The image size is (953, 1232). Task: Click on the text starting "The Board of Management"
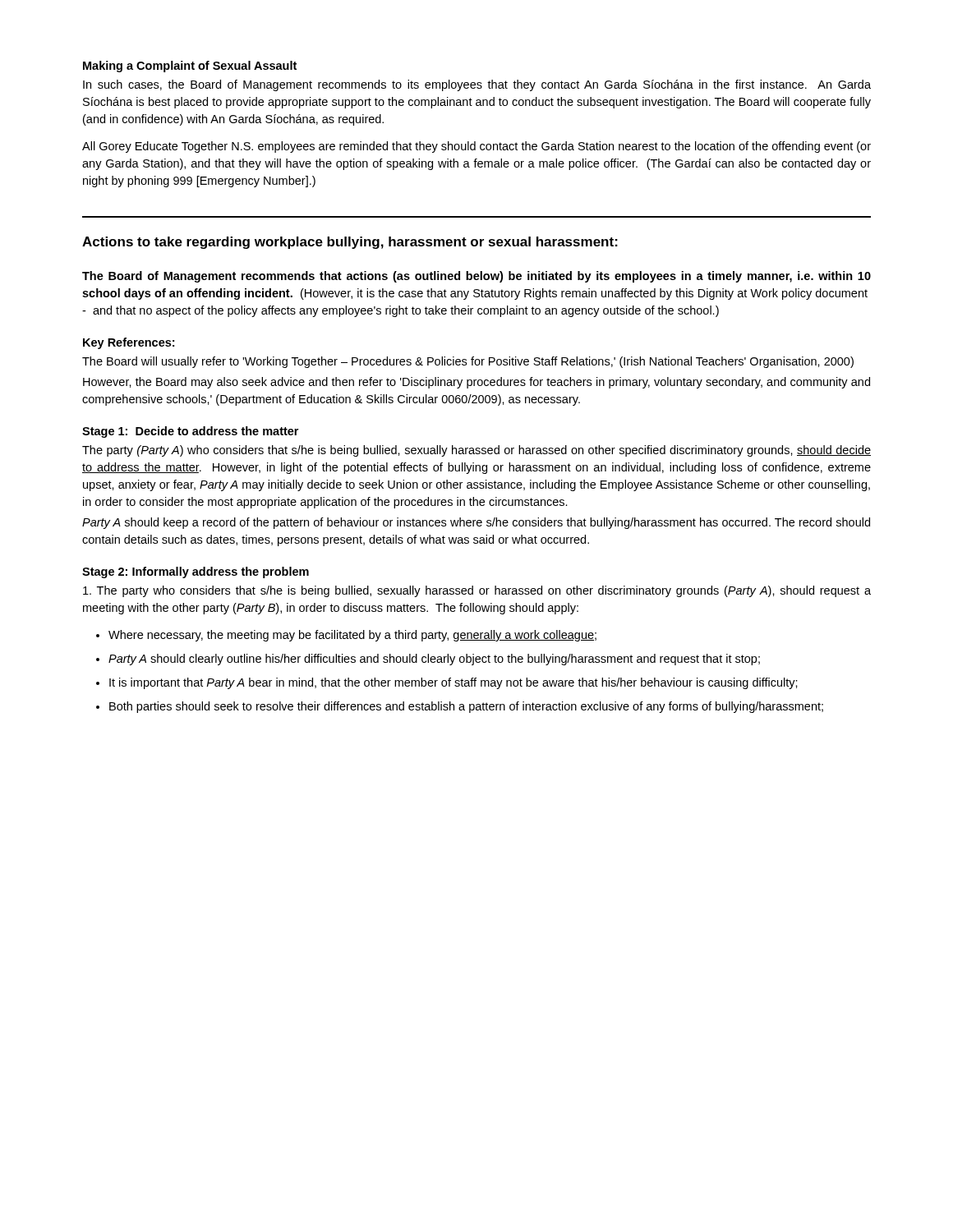476,293
